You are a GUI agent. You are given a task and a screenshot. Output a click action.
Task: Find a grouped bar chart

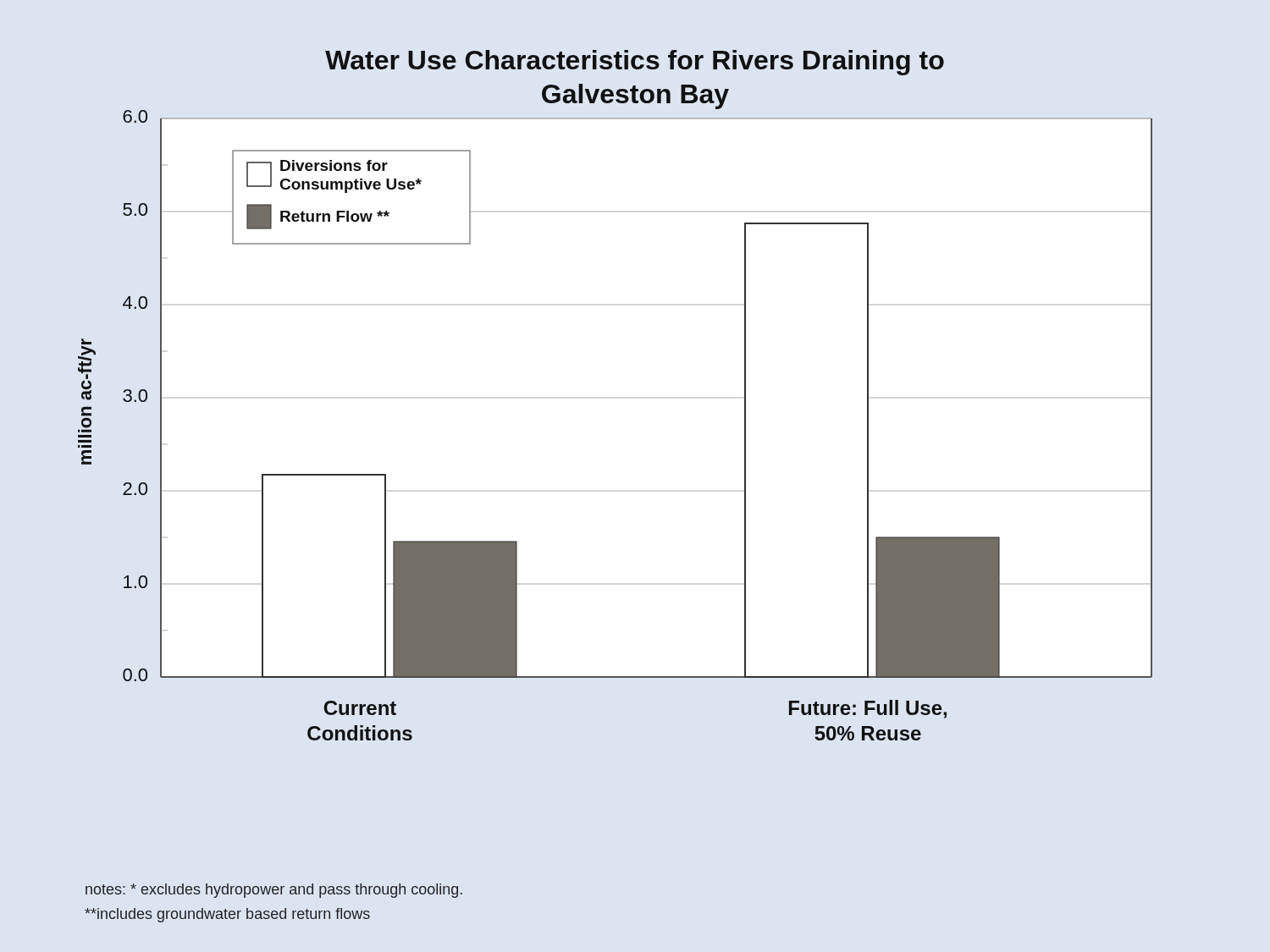click(635, 429)
